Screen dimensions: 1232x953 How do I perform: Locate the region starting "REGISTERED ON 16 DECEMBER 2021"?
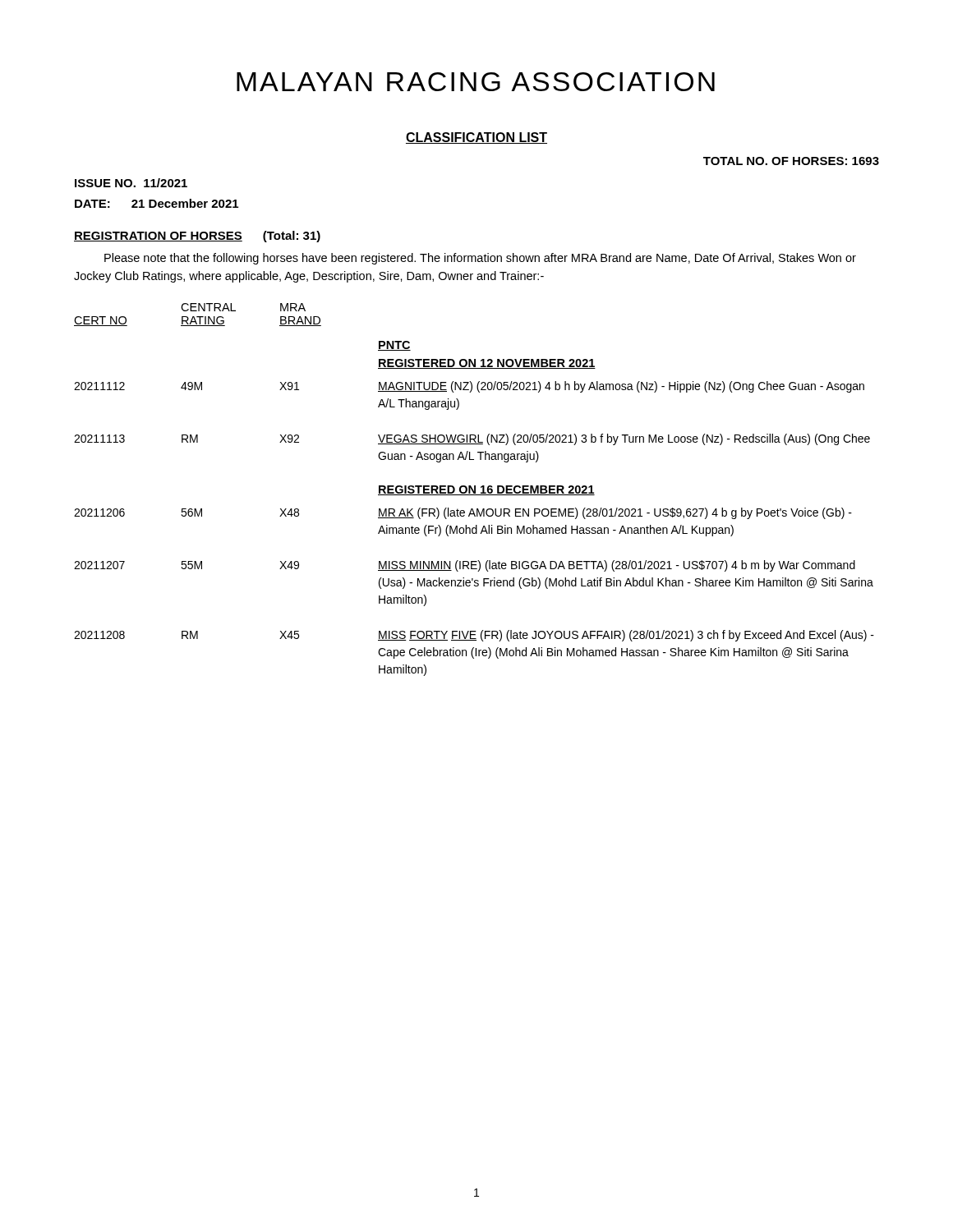[476, 489]
